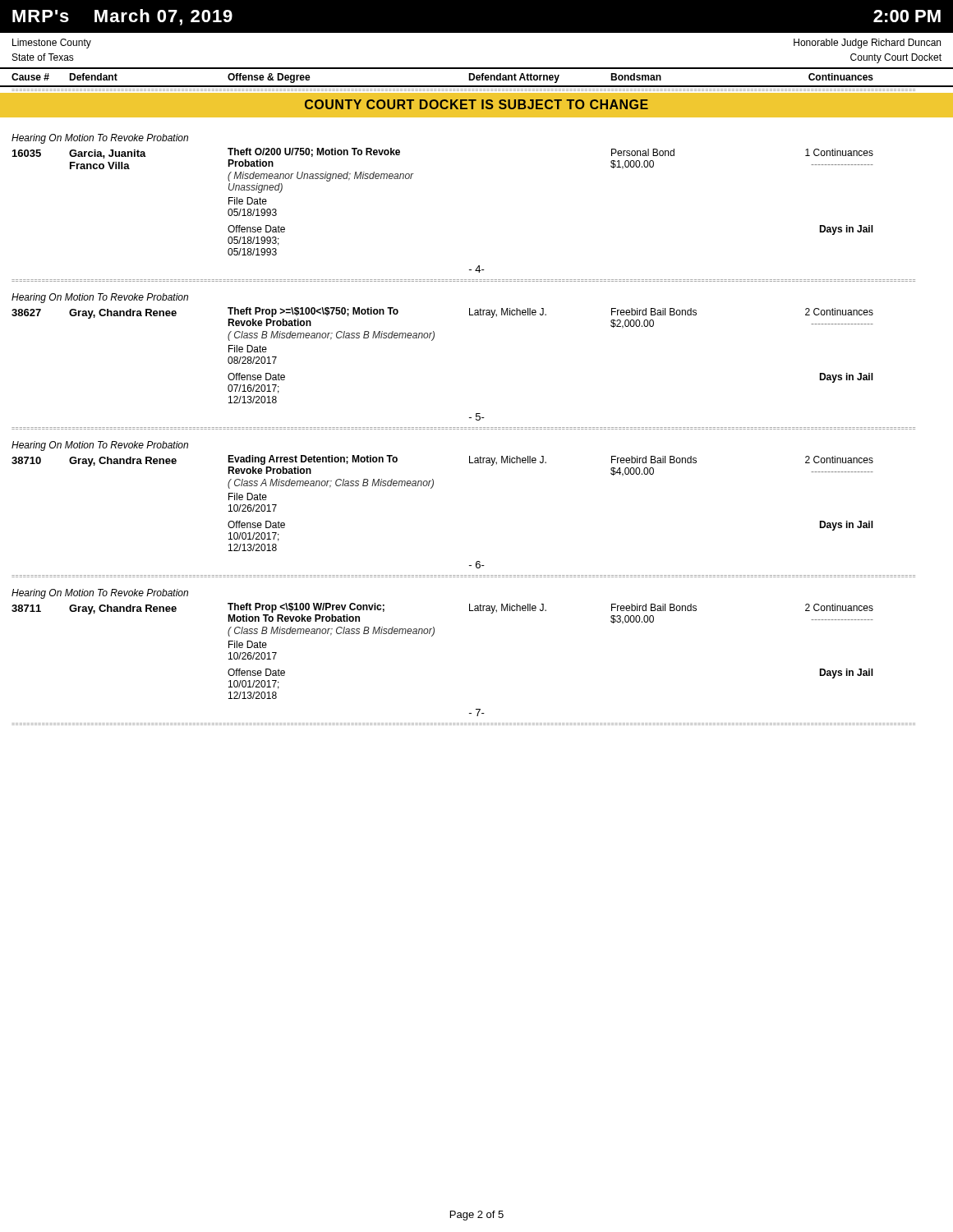Find the table that mentions "16035 Garcia, JuanitaFranco"

[476, 212]
